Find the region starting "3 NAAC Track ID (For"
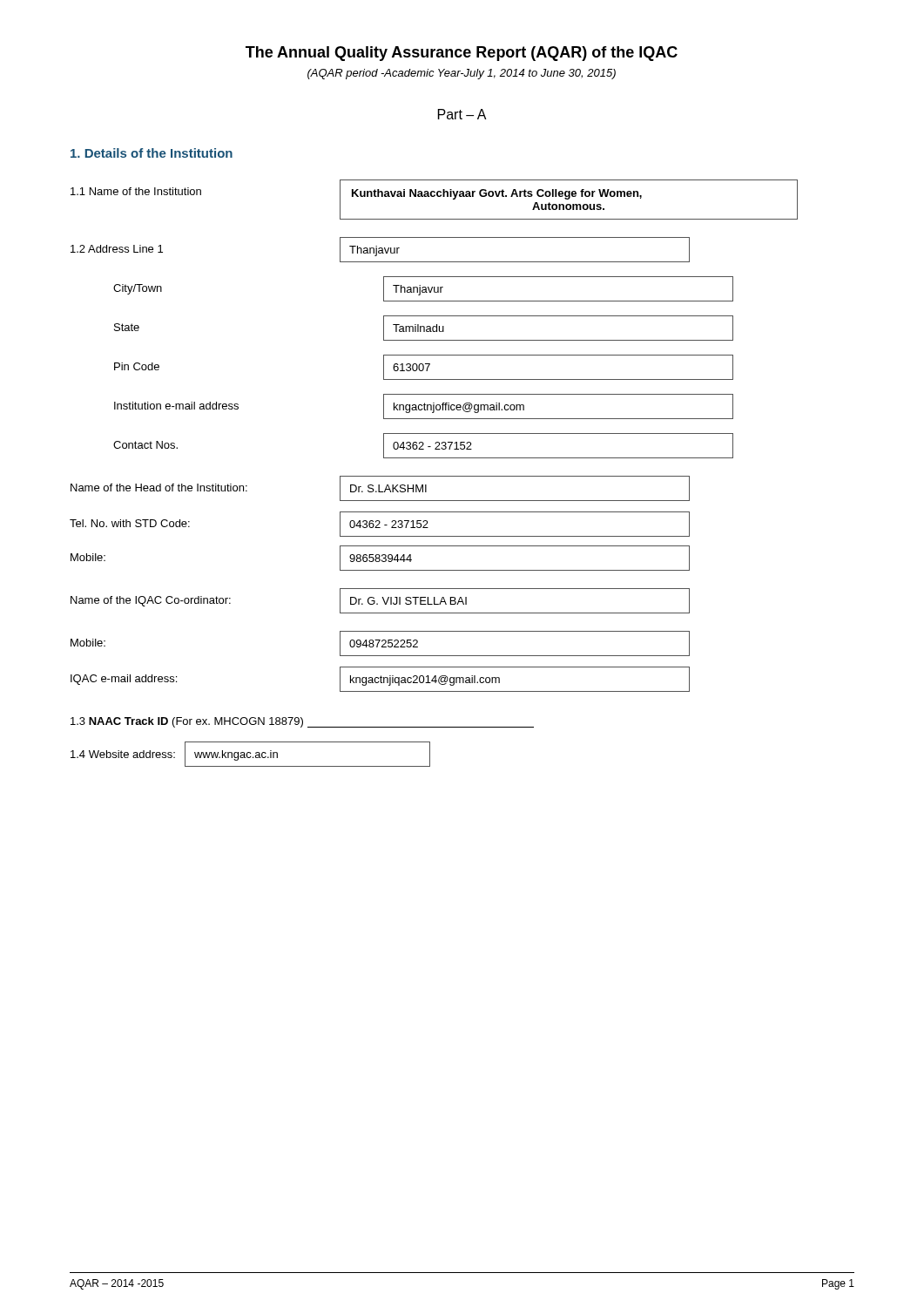Screen dimensions: 1307x924 tap(302, 720)
